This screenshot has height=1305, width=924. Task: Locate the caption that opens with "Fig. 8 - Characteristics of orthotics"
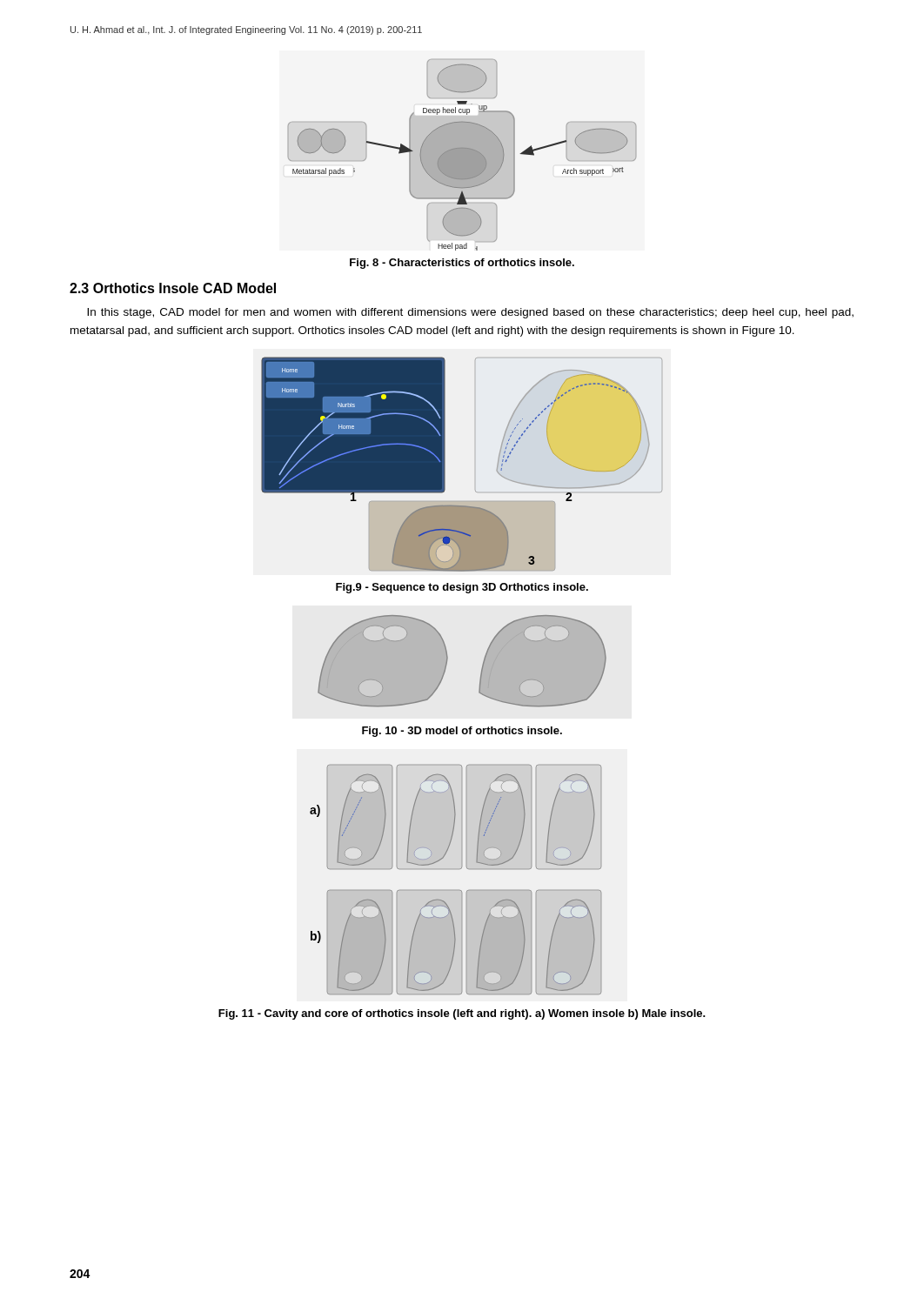coord(462,262)
